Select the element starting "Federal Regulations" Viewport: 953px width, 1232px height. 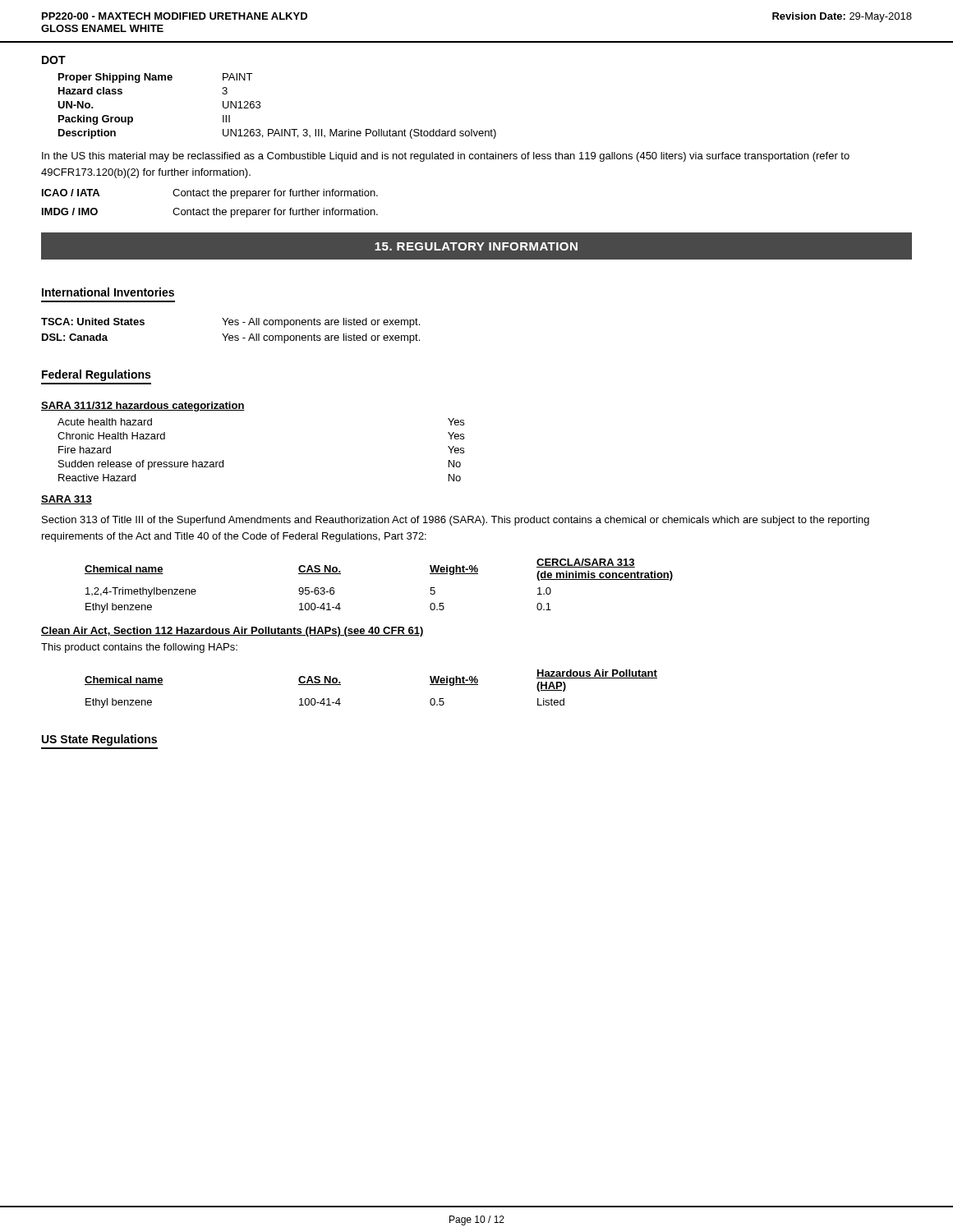96,376
